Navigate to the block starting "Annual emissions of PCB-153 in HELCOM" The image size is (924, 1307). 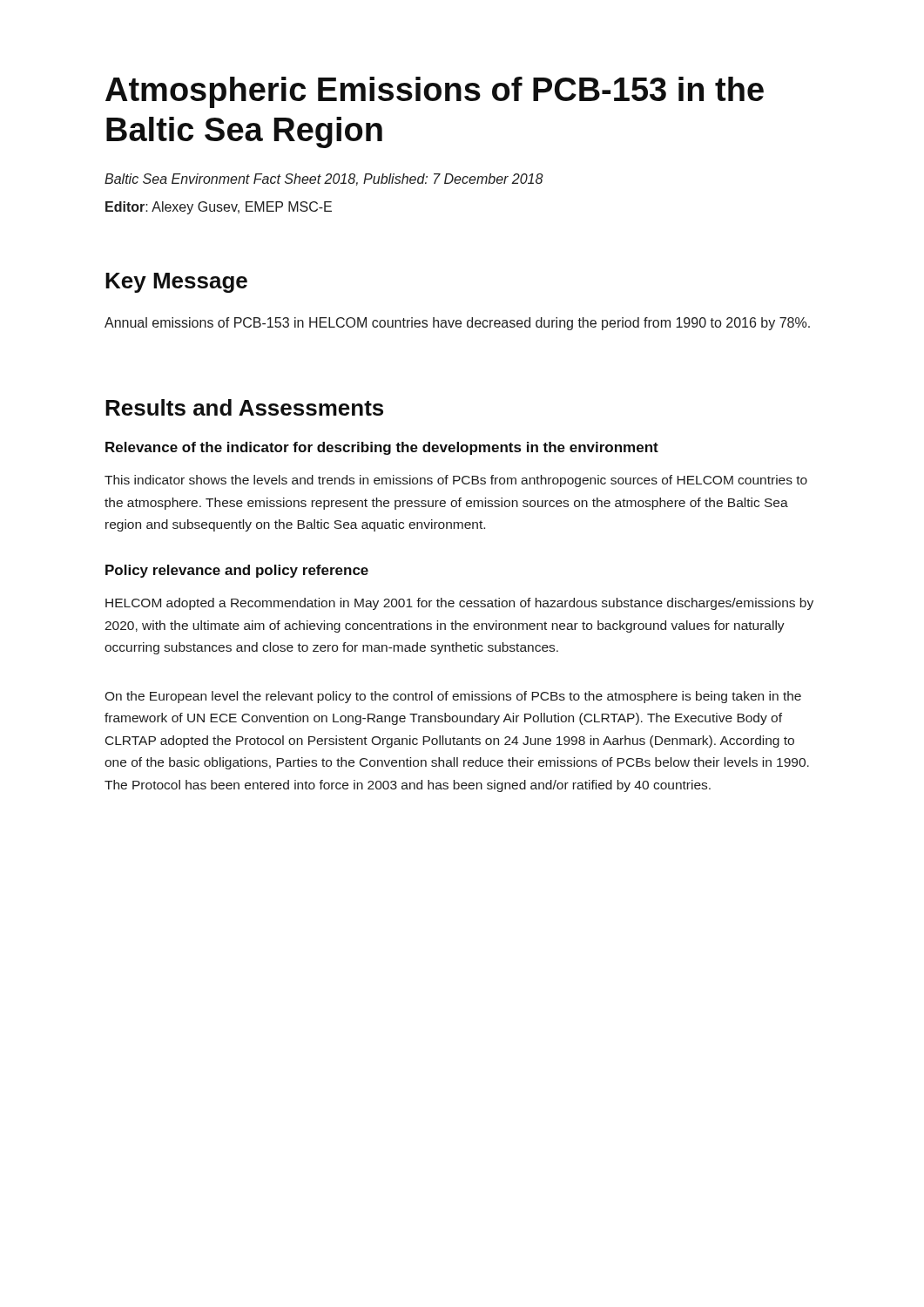(x=458, y=323)
